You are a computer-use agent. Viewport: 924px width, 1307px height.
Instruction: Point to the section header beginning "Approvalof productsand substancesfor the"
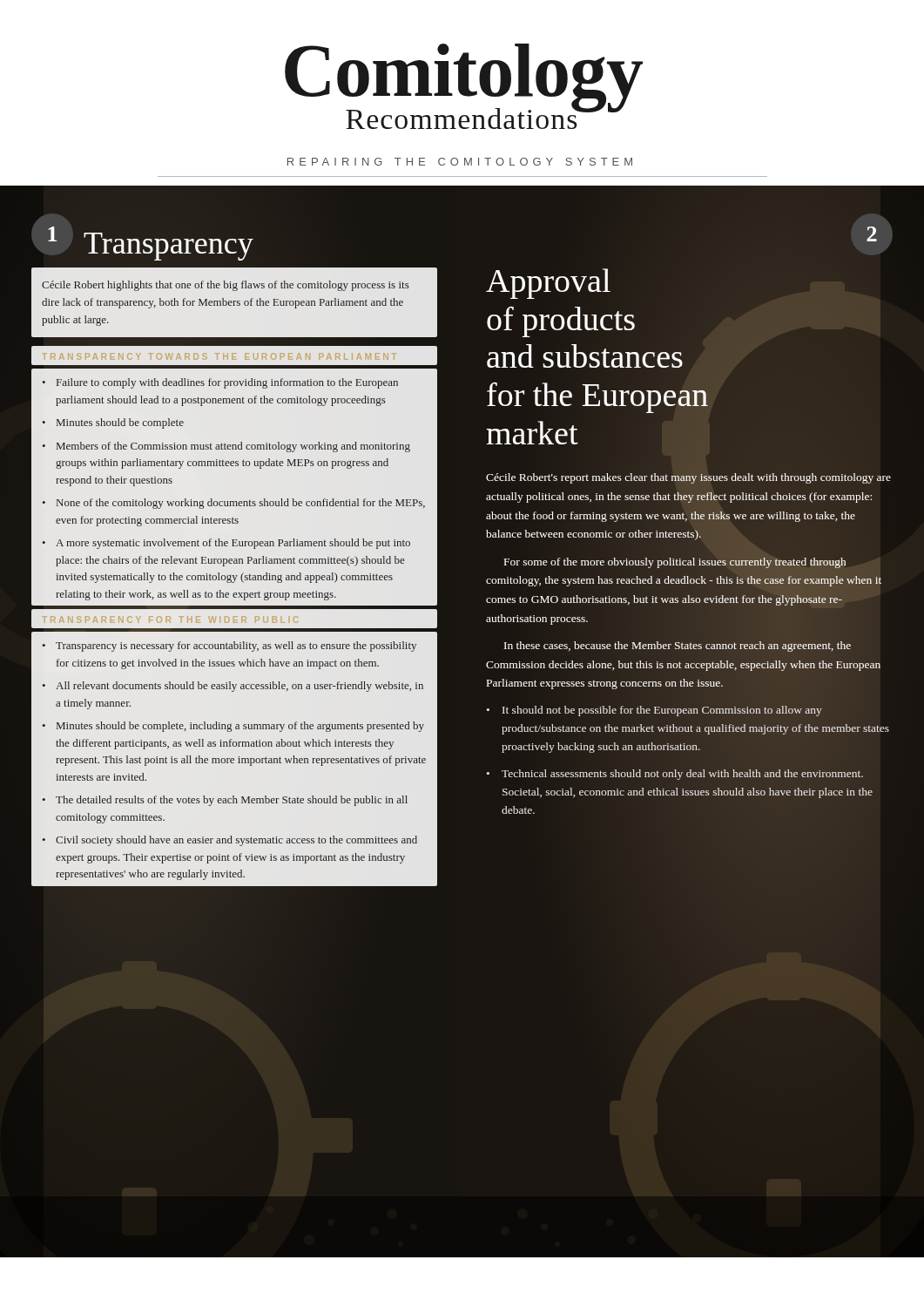(x=689, y=357)
